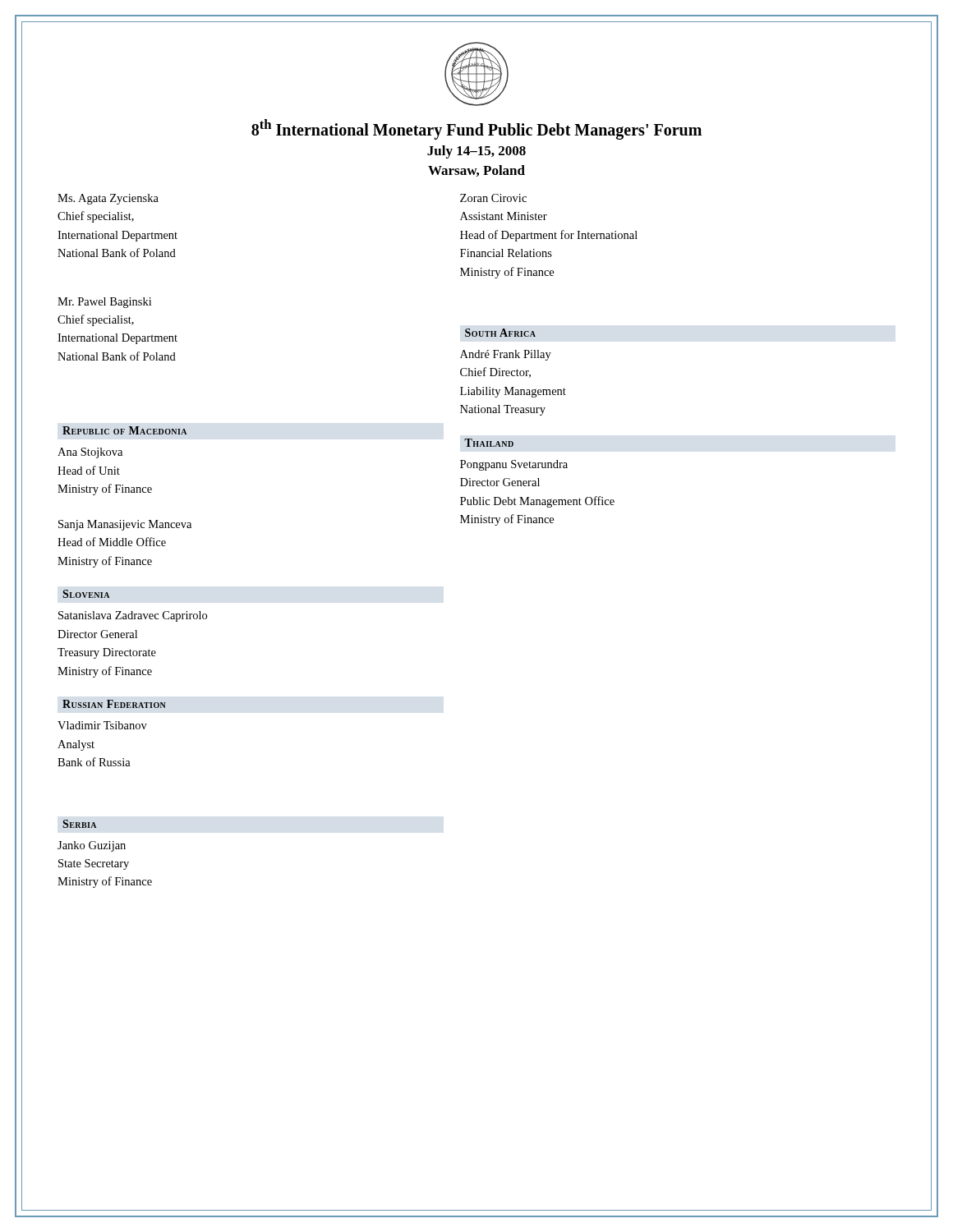Navigate to the text block starting "Ana Stojkova Head of Unit Ministry of Finance"

click(x=90, y=453)
